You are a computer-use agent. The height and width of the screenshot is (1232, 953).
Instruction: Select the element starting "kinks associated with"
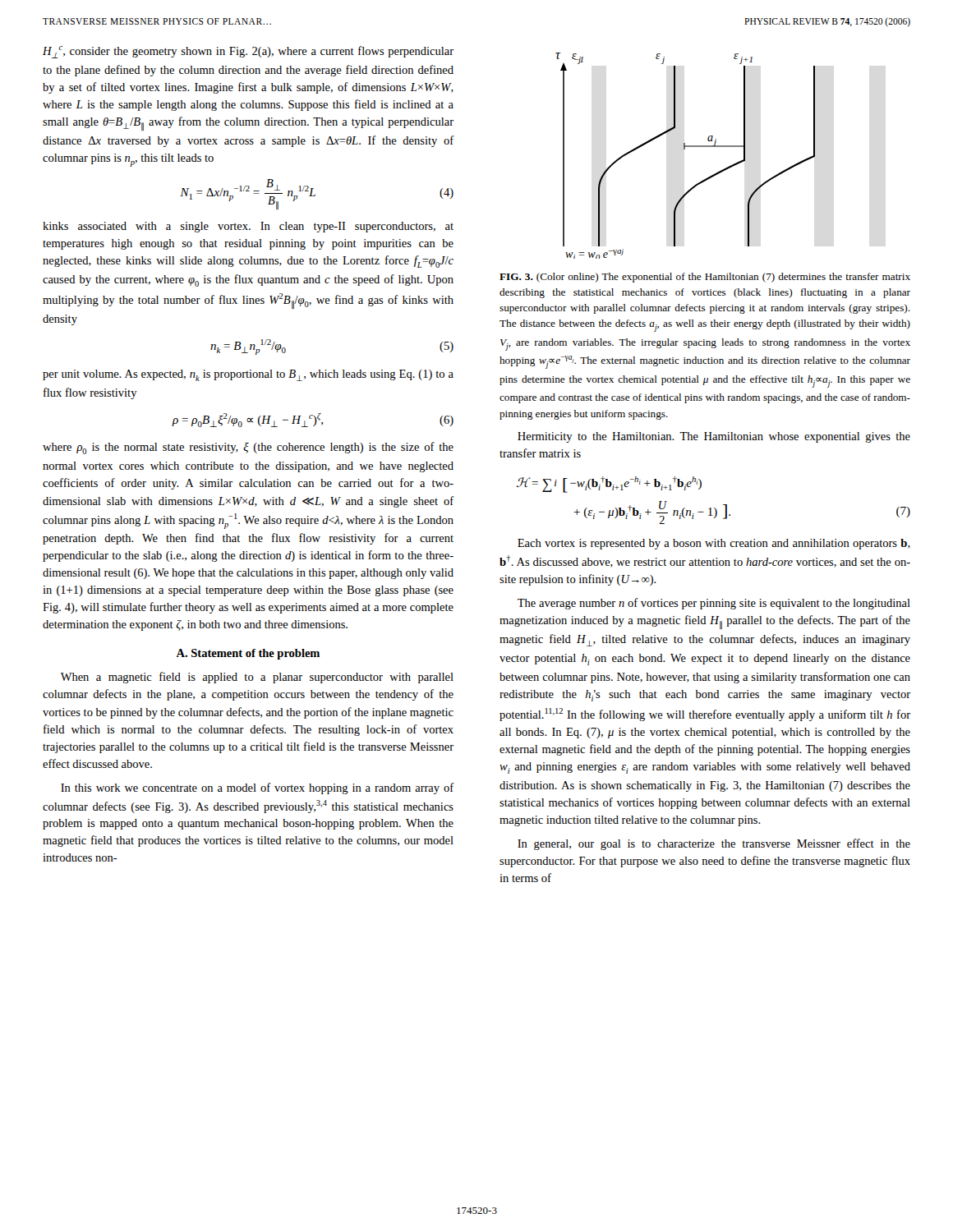coord(248,273)
